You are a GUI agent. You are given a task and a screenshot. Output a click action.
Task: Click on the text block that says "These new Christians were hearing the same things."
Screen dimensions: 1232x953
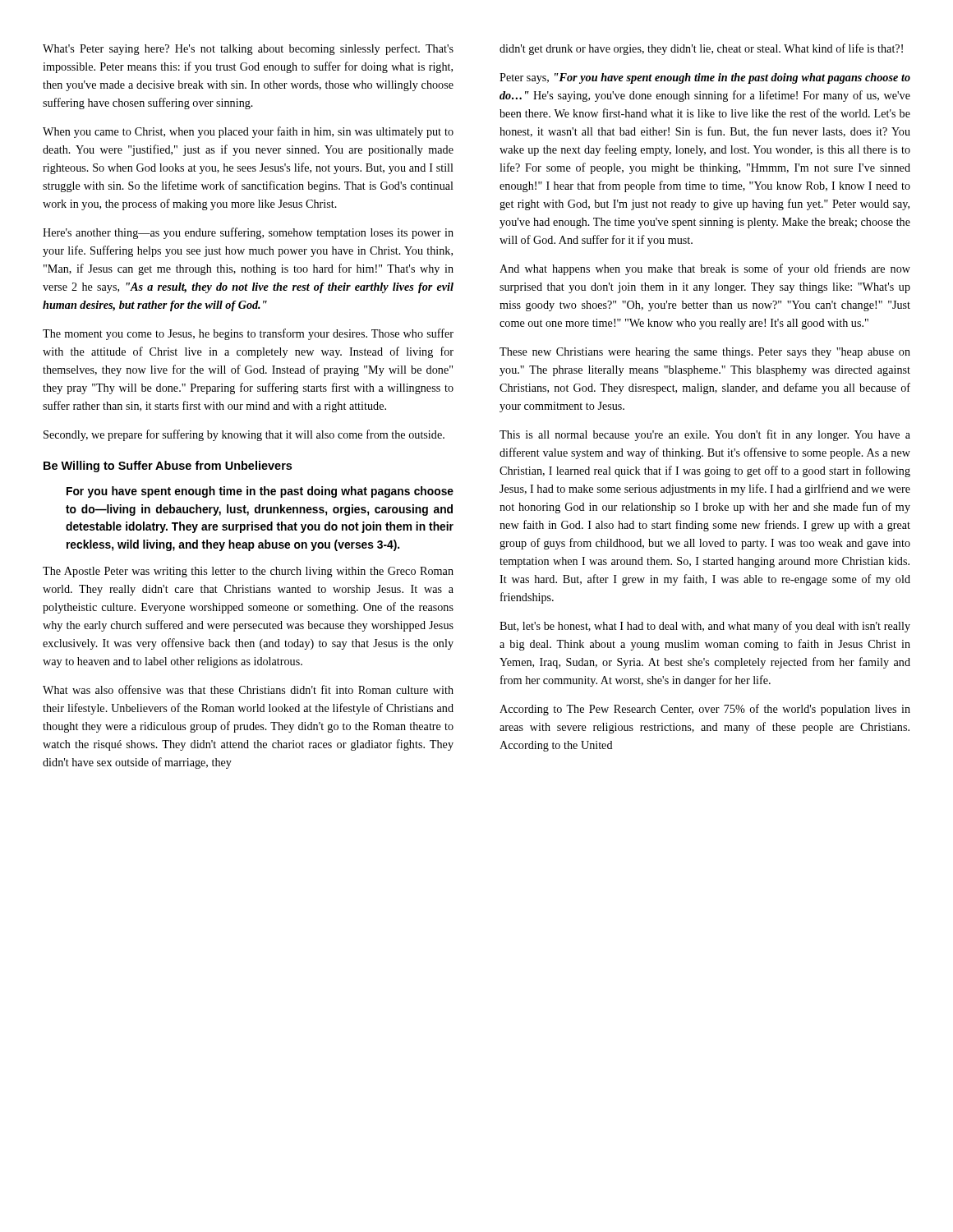click(x=705, y=379)
